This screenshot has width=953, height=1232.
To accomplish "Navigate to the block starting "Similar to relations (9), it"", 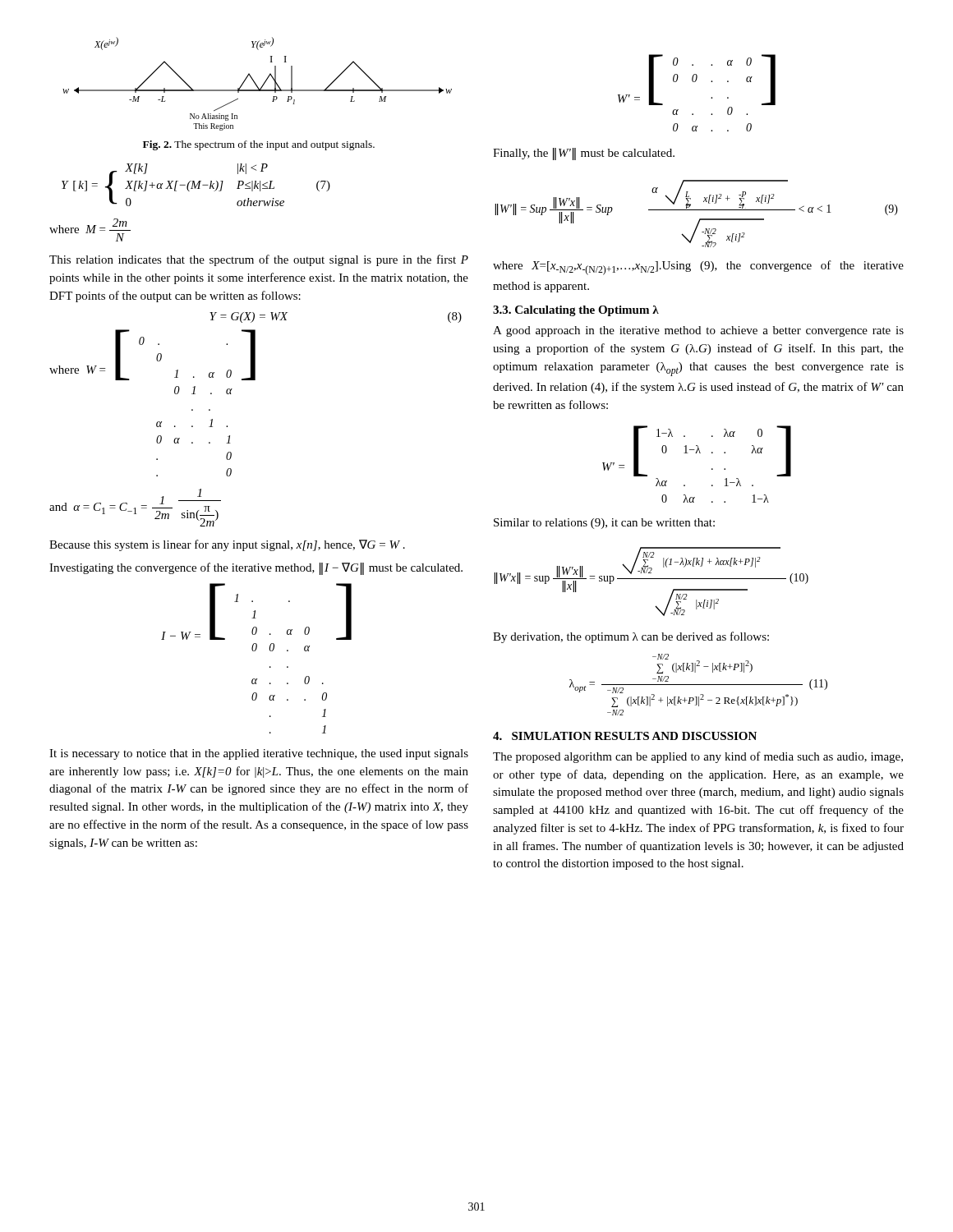I will click(x=698, y=523).
